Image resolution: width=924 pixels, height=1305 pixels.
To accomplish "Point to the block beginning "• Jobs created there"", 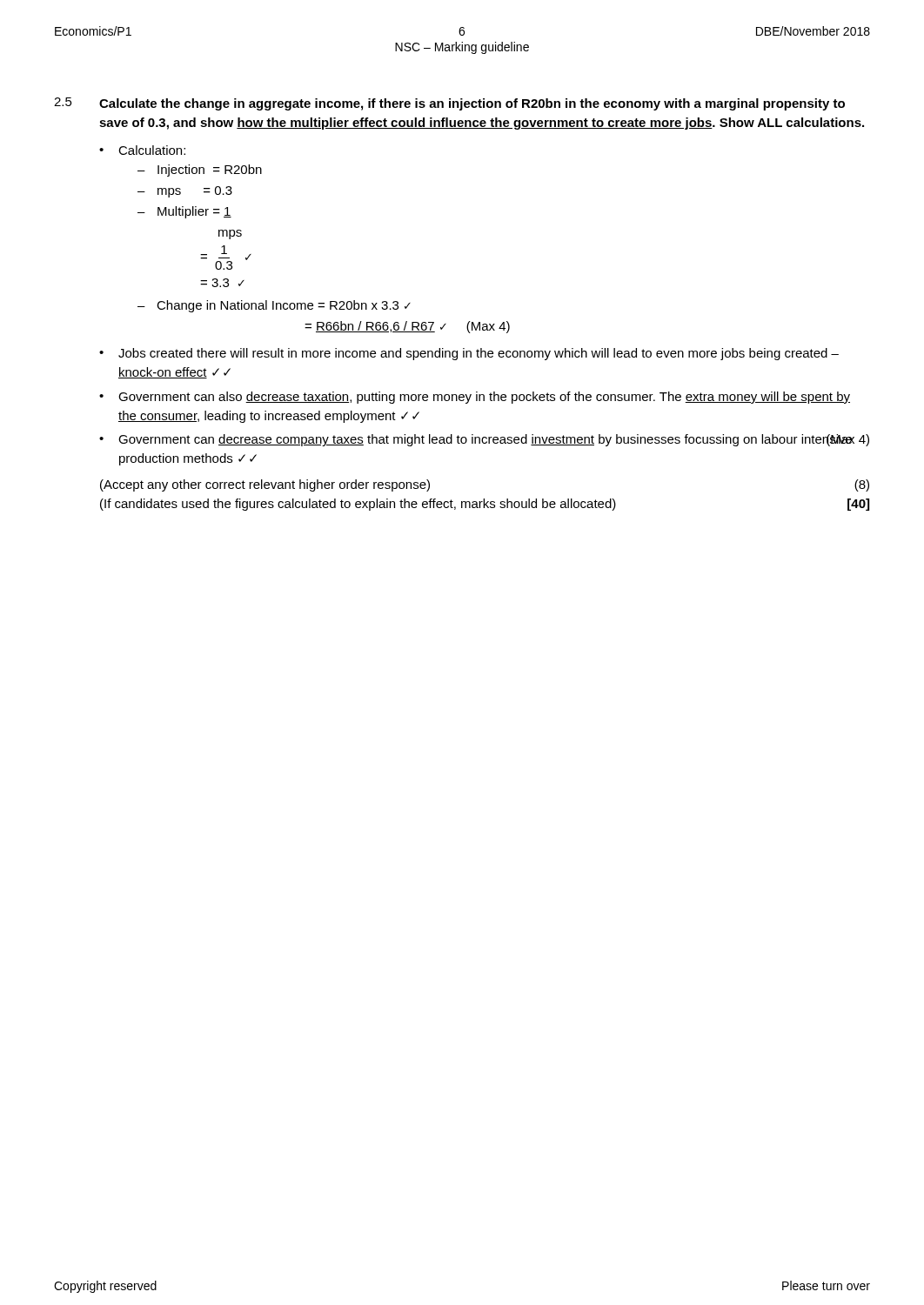I will pos(485,363).
